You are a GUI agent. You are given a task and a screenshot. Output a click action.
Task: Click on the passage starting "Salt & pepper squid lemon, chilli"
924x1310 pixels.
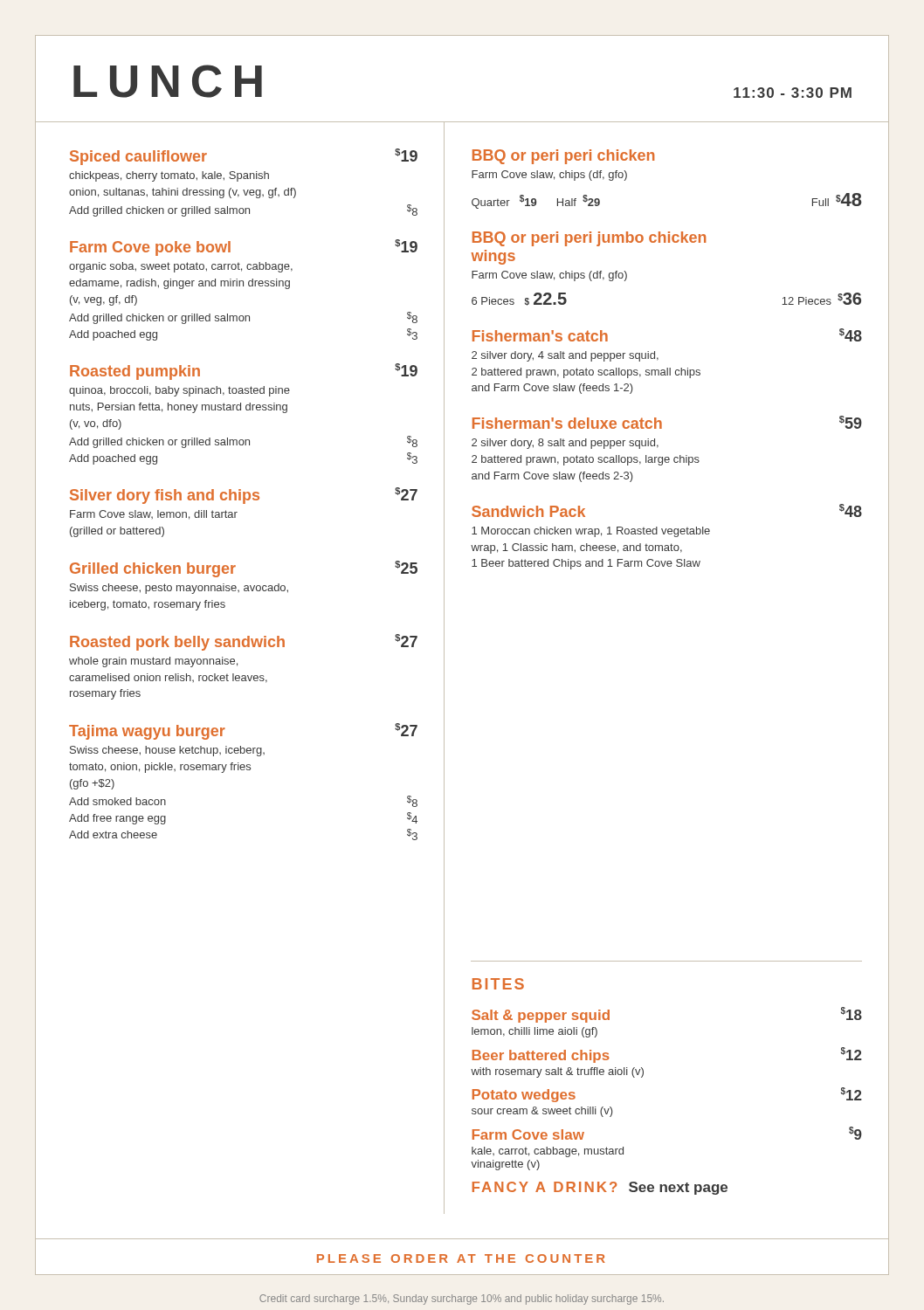(539, 1014)
